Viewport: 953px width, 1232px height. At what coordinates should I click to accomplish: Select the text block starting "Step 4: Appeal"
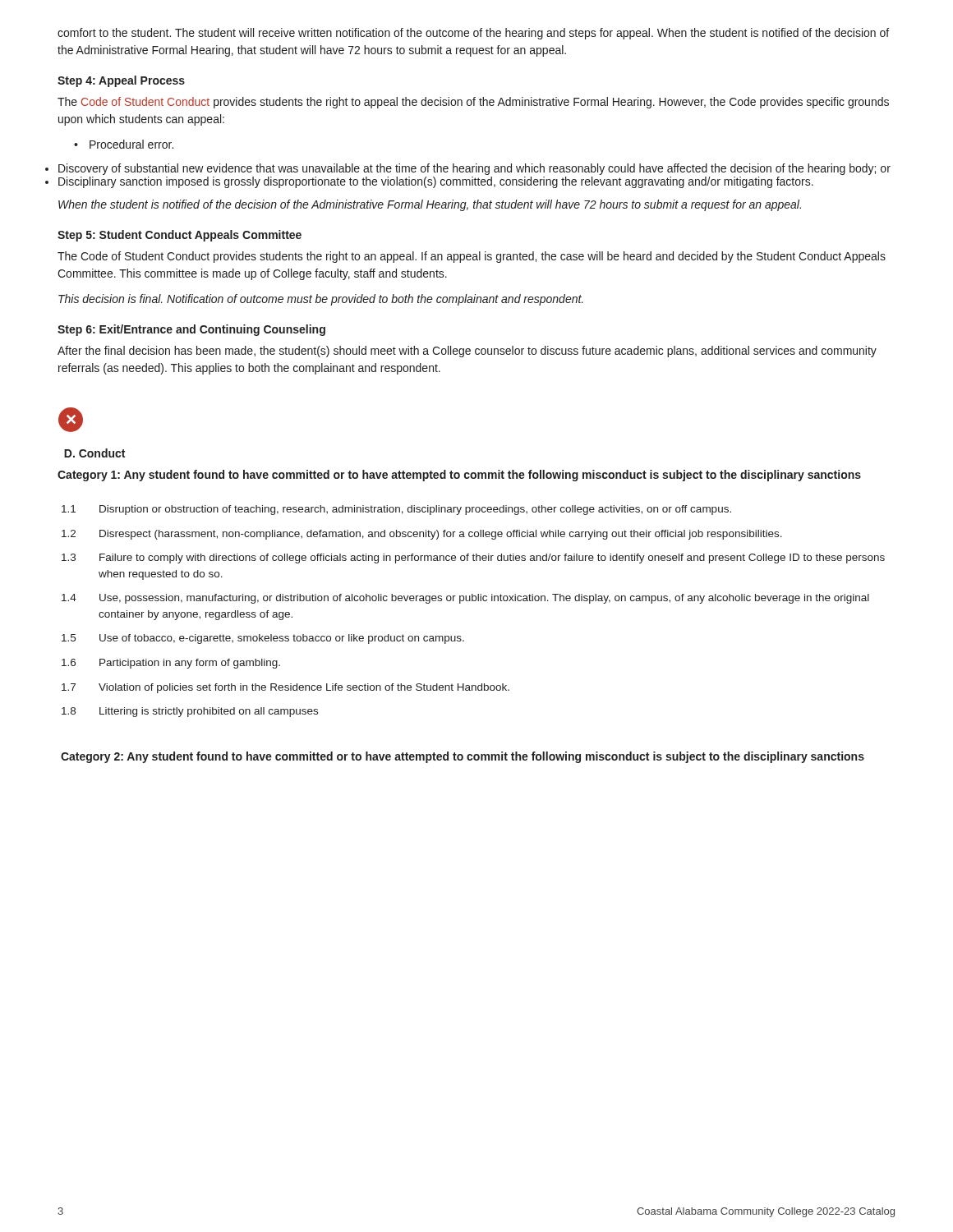point(121,81)
